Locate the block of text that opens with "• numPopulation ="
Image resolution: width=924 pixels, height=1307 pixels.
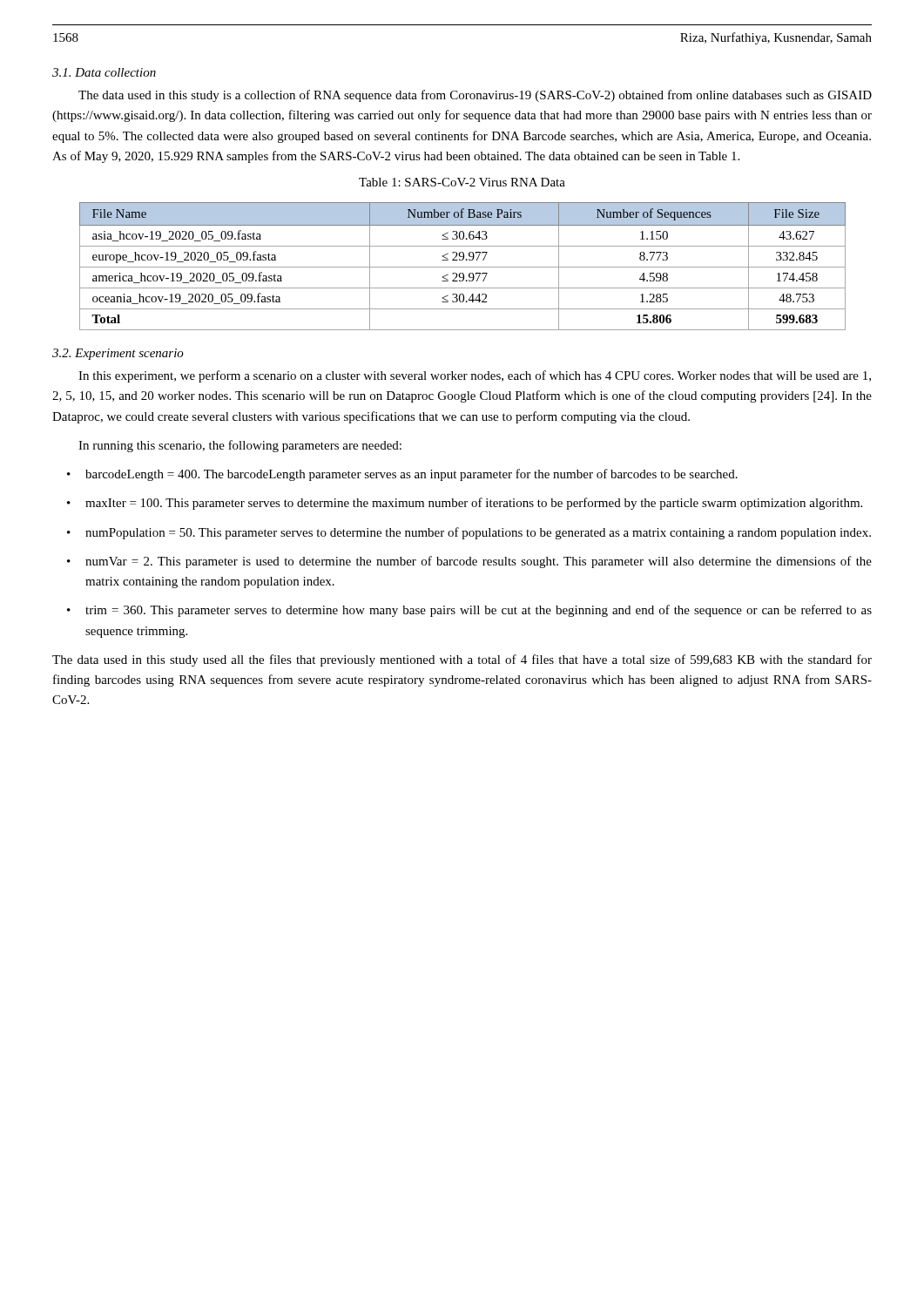click(x=469, y=533)
